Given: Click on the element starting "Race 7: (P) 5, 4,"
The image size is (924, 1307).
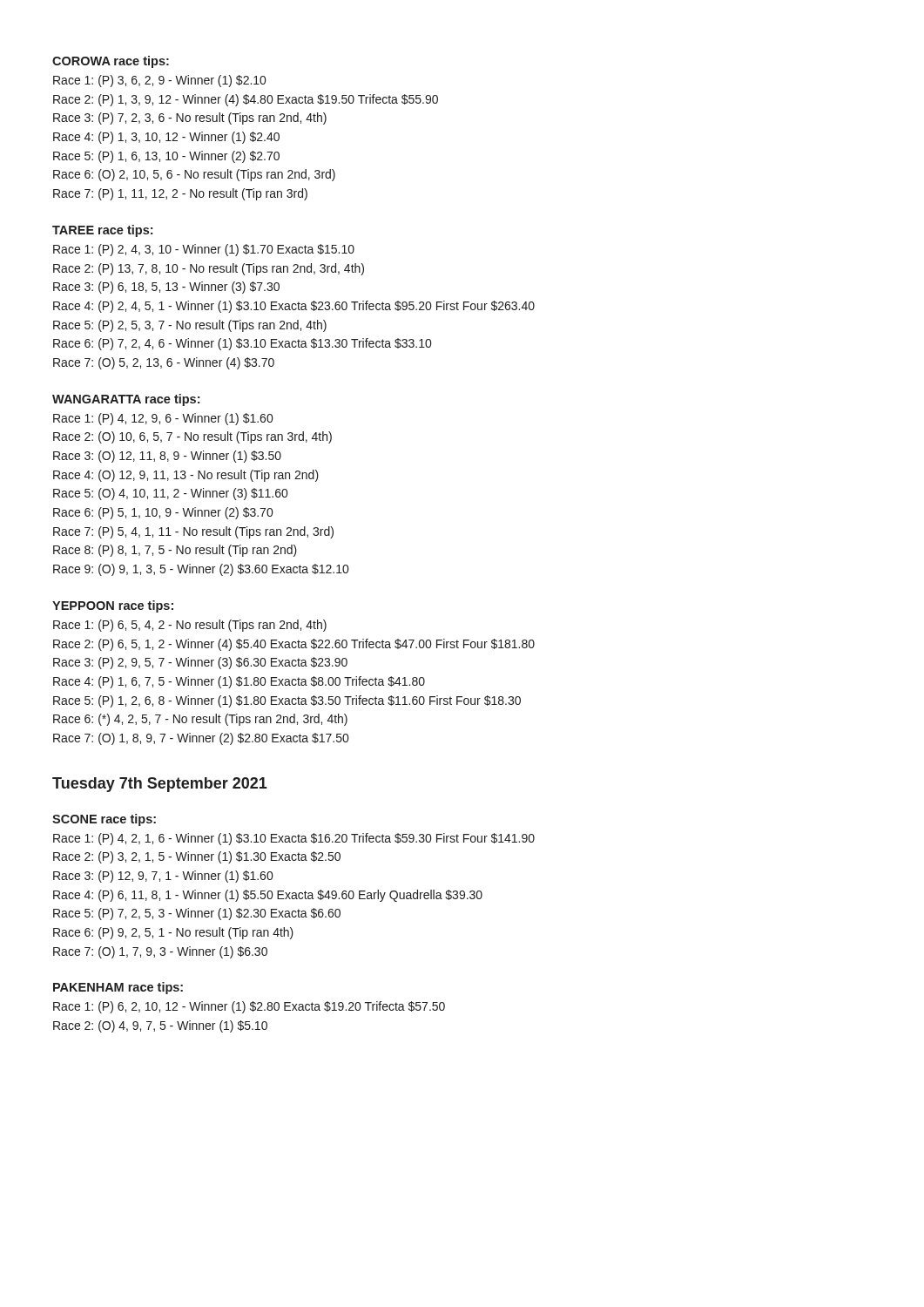Looking at the screenshot, I should tap(193, 531).
